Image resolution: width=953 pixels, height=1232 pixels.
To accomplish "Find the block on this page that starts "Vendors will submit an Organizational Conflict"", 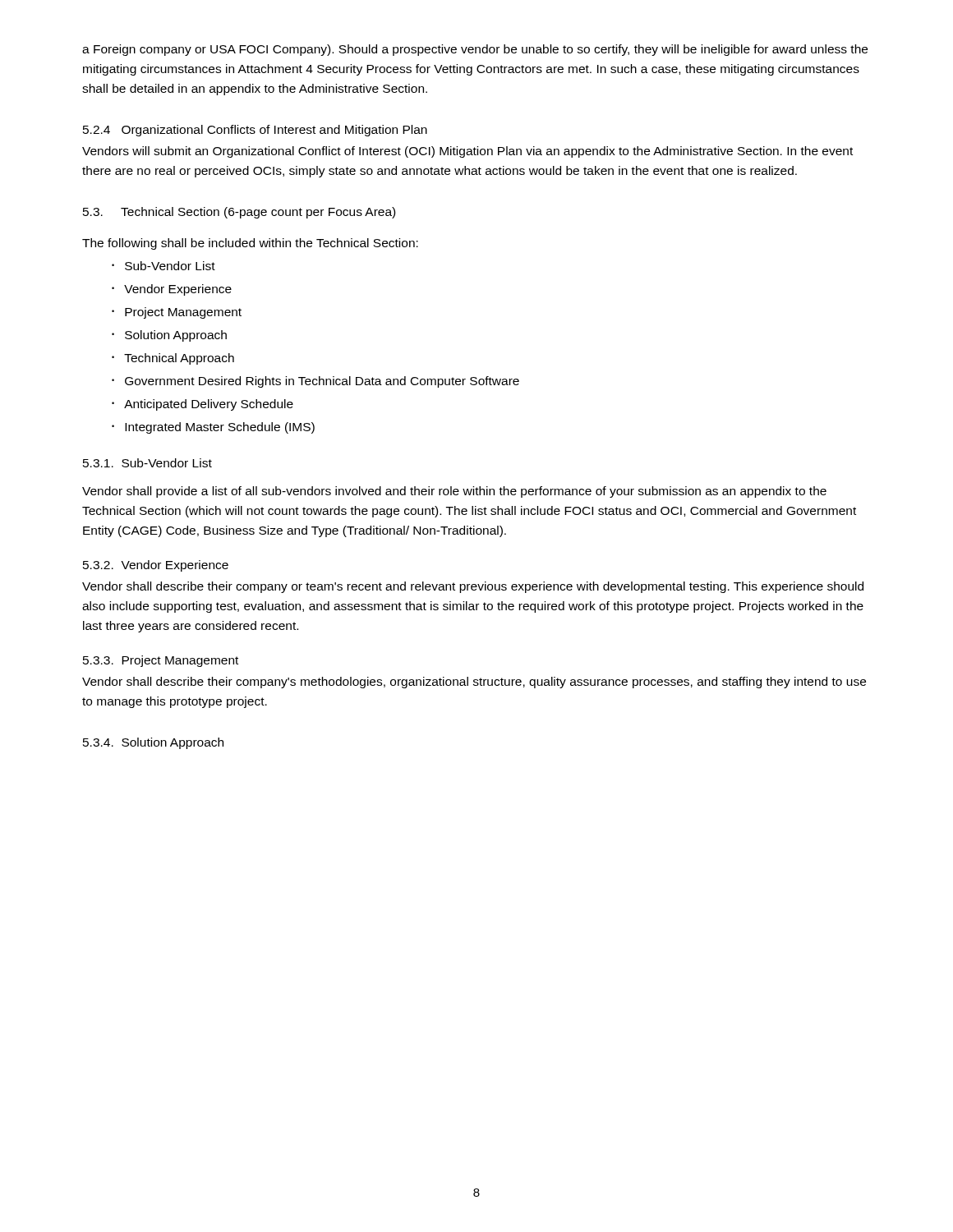I will [x=468, y=161].
